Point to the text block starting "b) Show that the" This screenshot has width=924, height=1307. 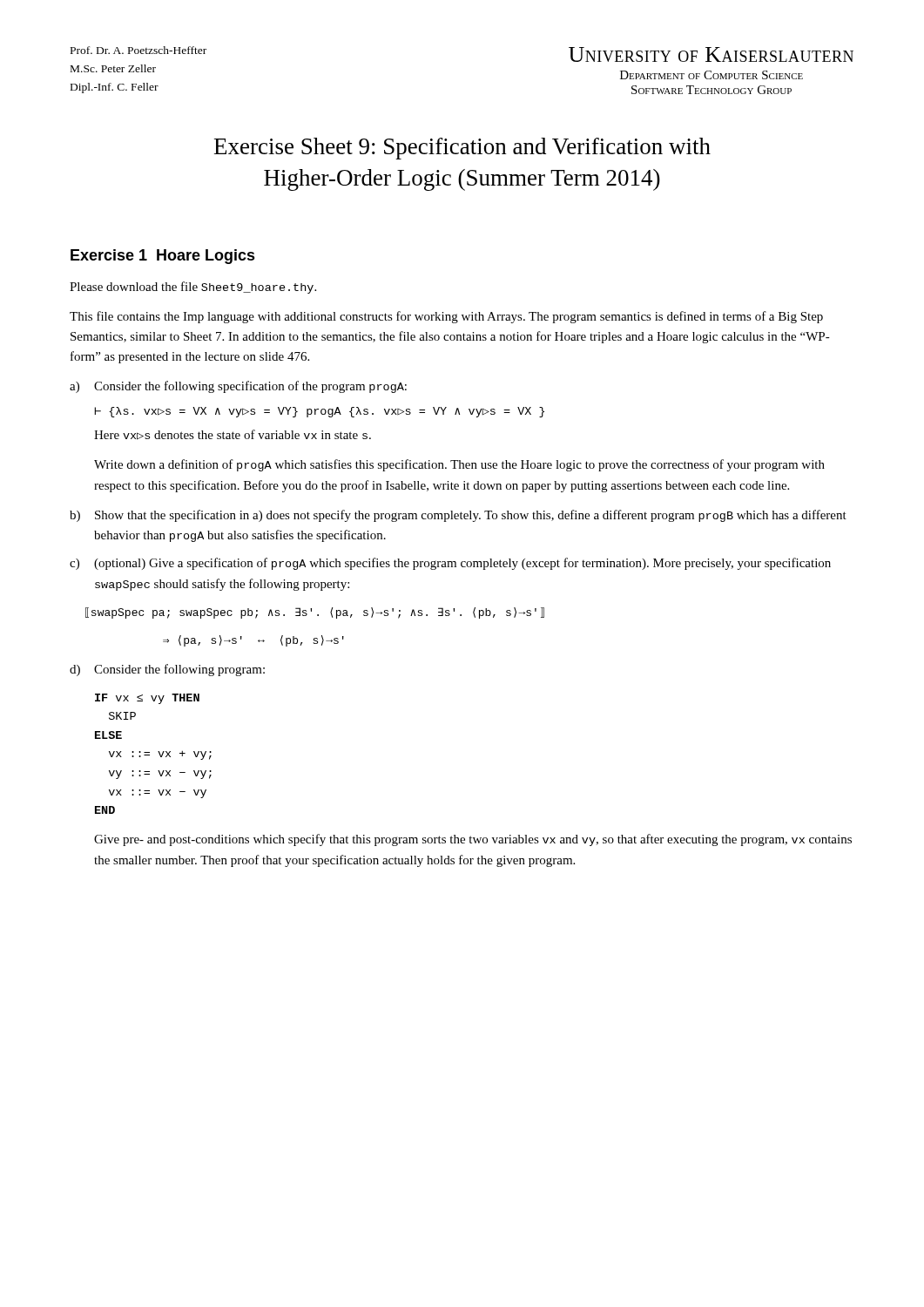[462, 526]
